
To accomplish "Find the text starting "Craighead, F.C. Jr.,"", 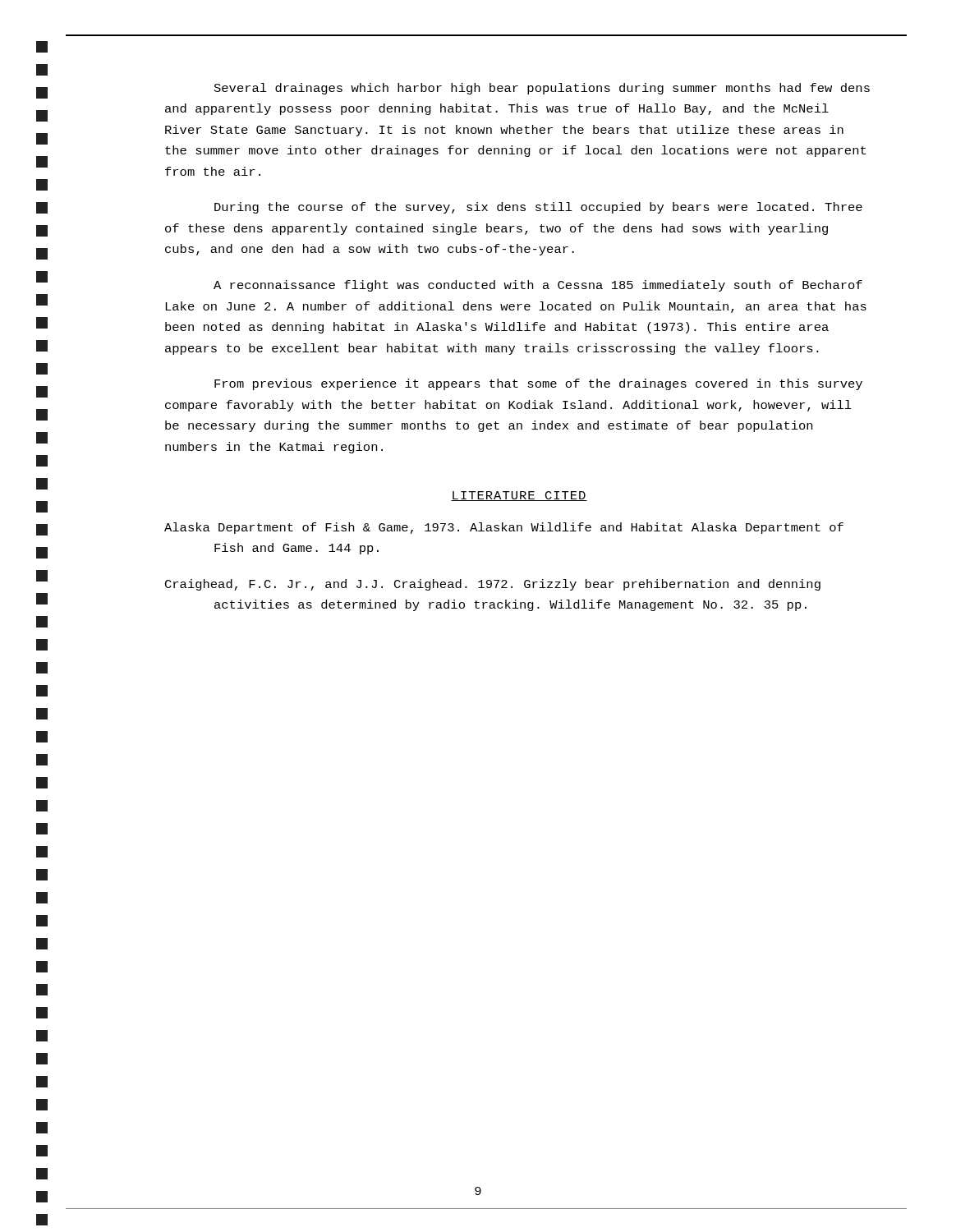I will [519, 596].
